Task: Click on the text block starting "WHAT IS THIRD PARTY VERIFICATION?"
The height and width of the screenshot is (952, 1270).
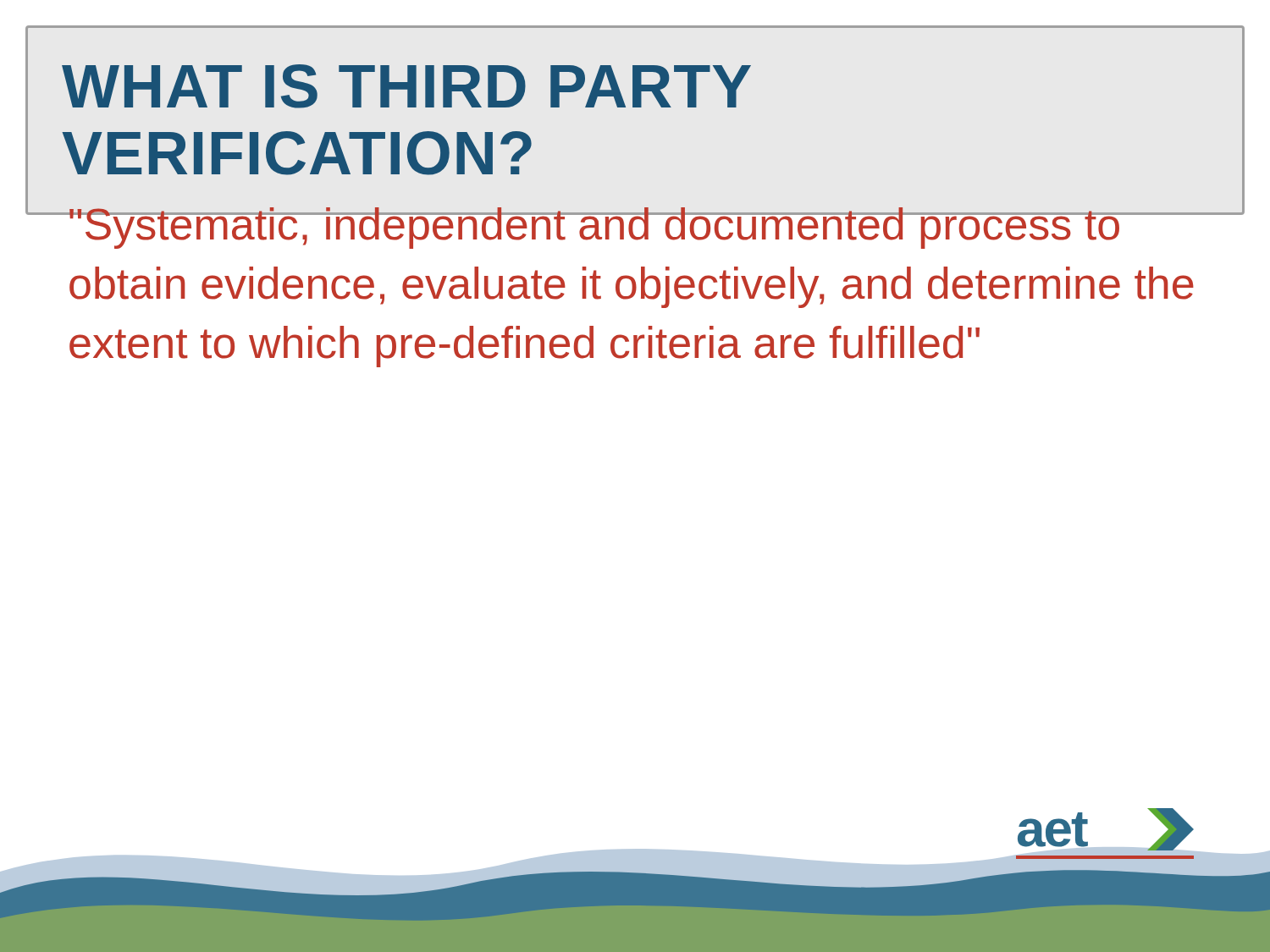Action: point(635,120)
